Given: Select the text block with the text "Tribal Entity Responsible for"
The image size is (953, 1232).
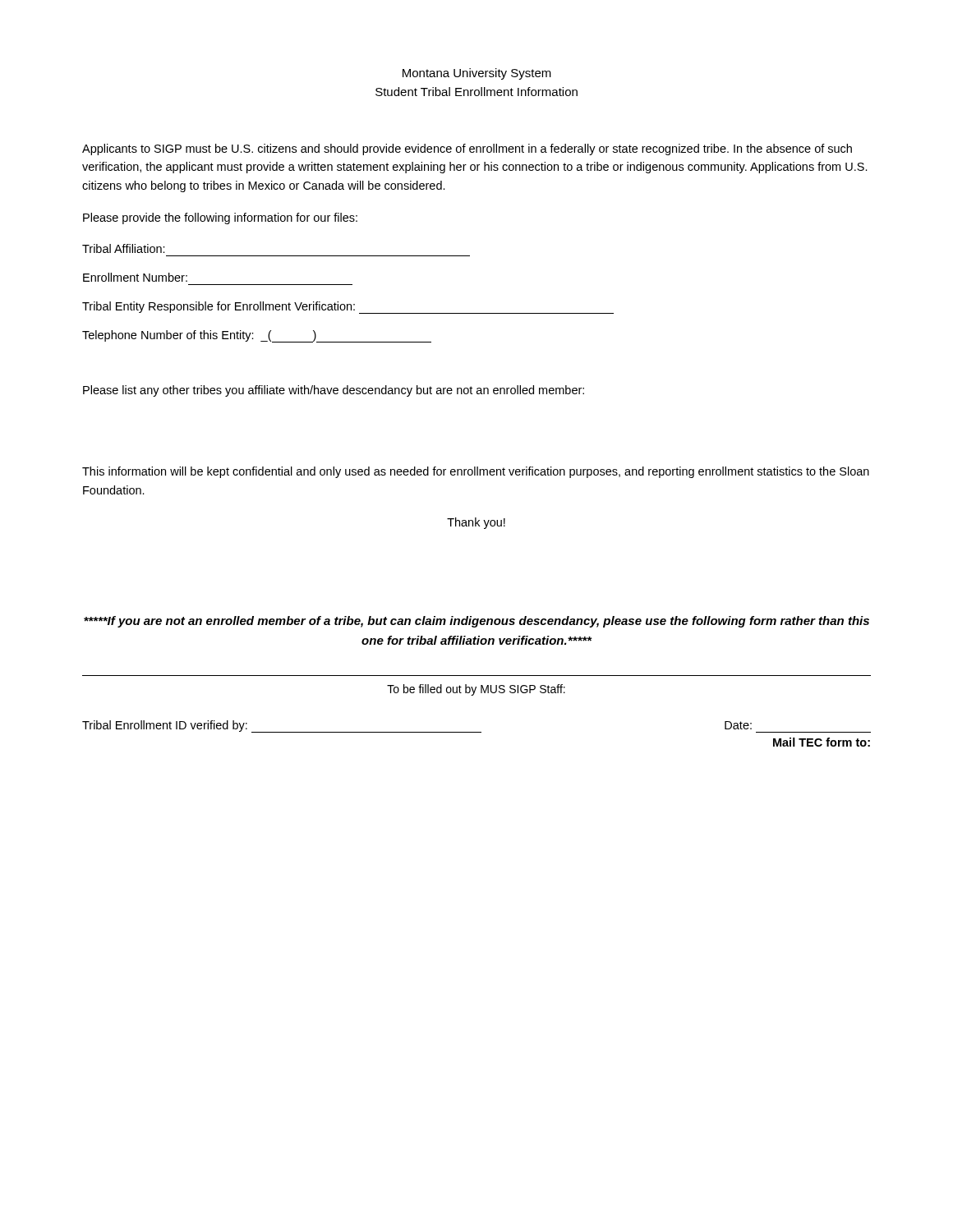Looking at the screenshot, I should pyautogui.click(x=348, y=307).
